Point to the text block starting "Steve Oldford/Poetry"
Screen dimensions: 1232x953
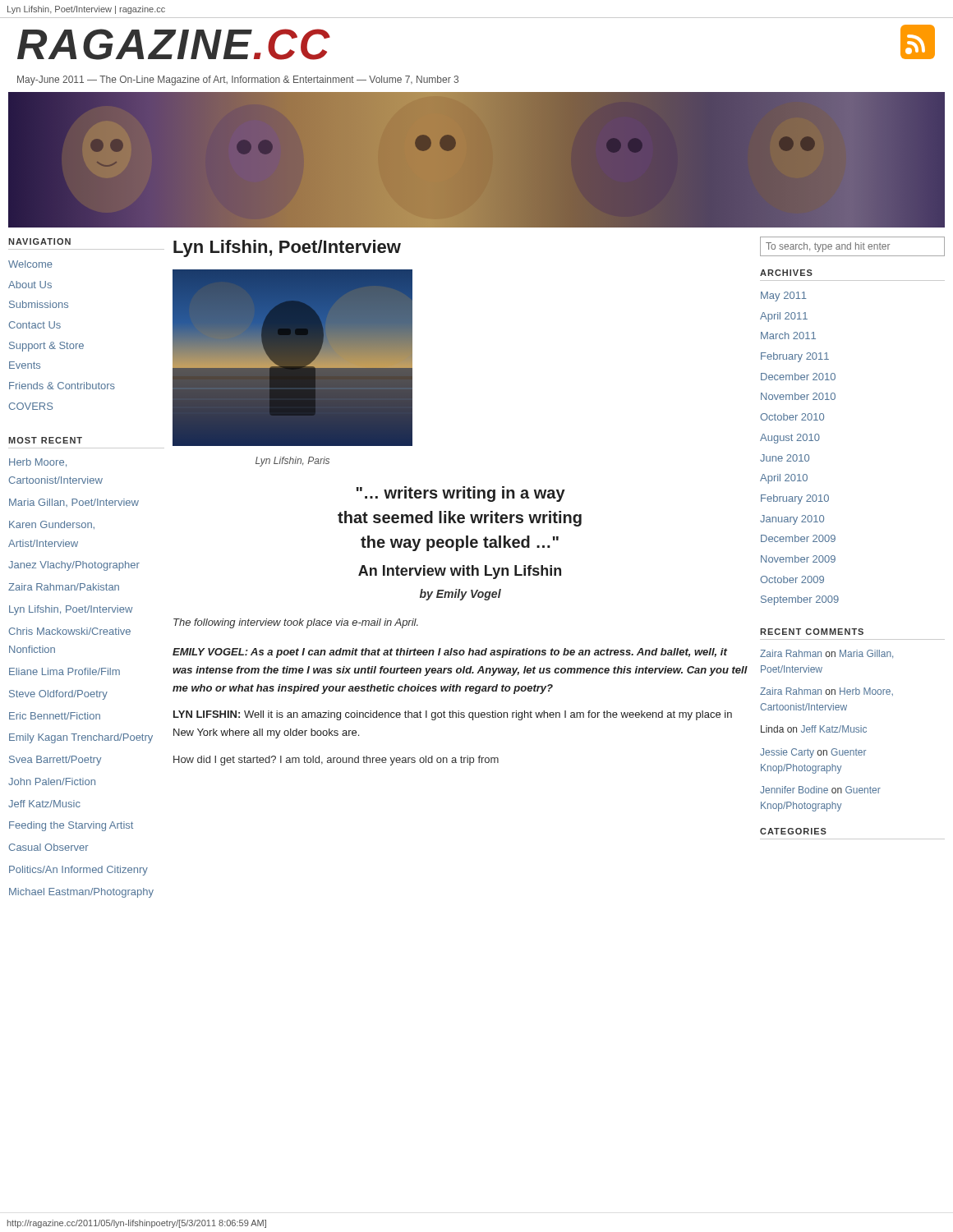coord(86,694)
